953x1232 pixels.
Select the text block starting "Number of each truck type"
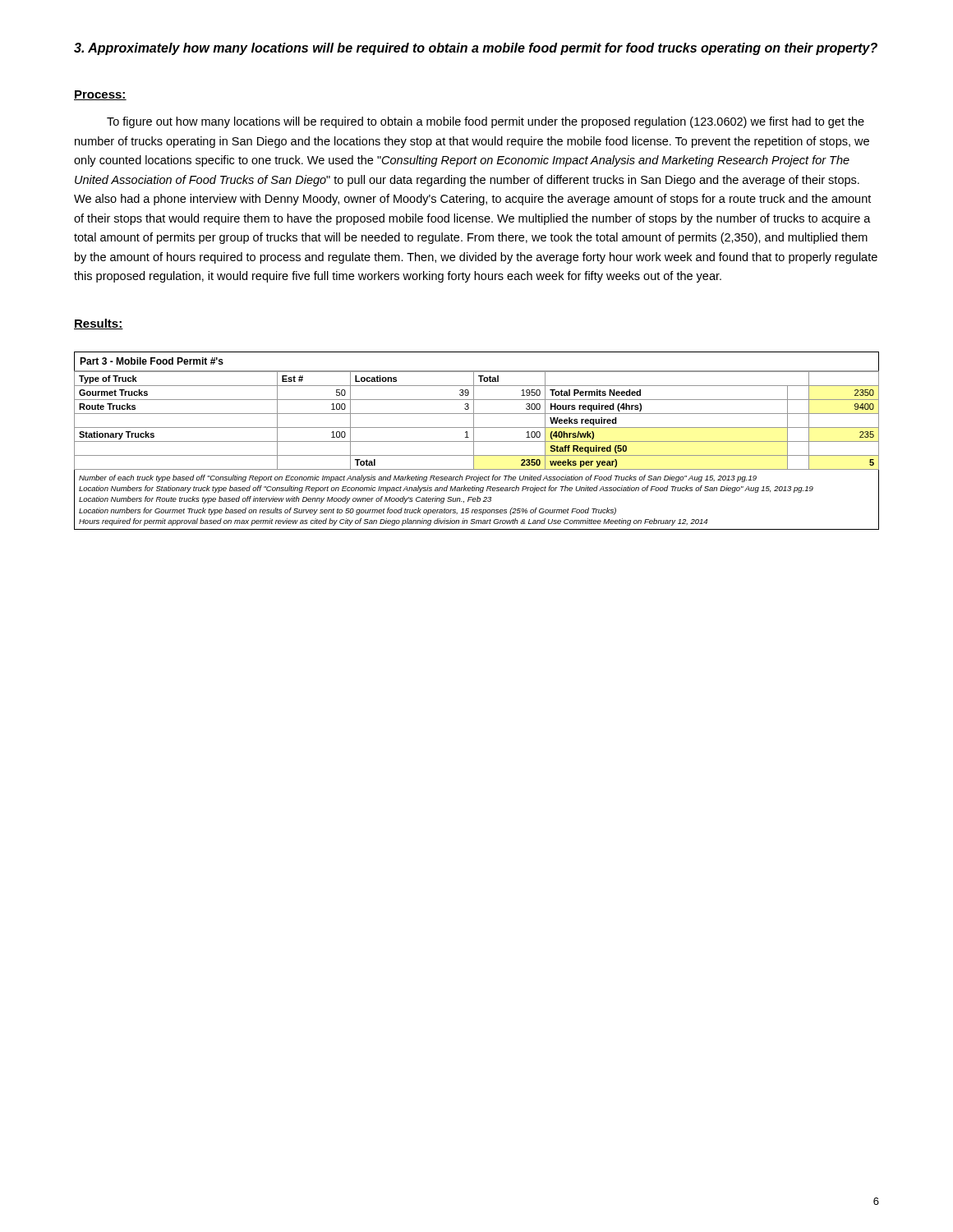446,499
